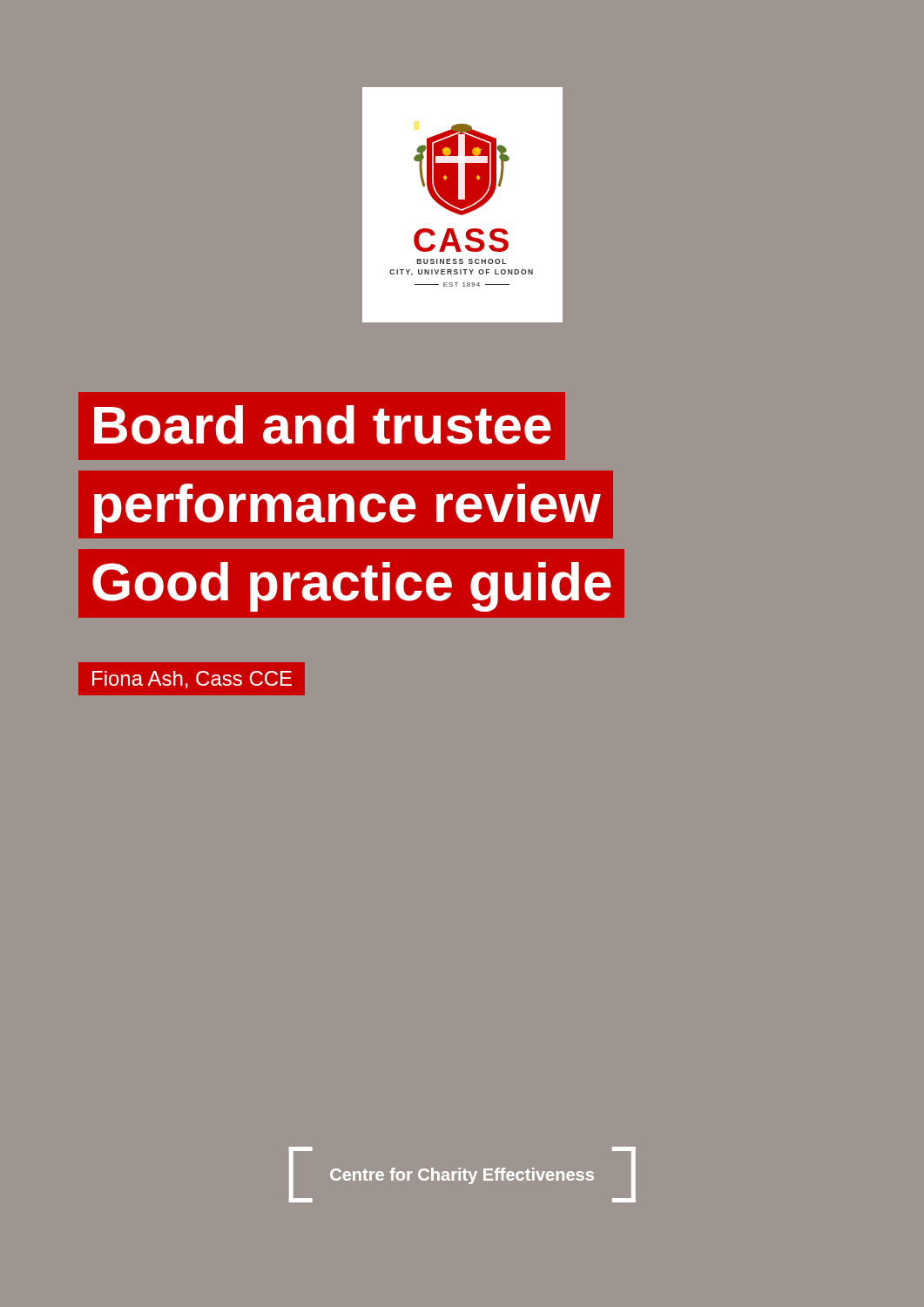Click a logo
924x1307 pixels.
point(462,205)
